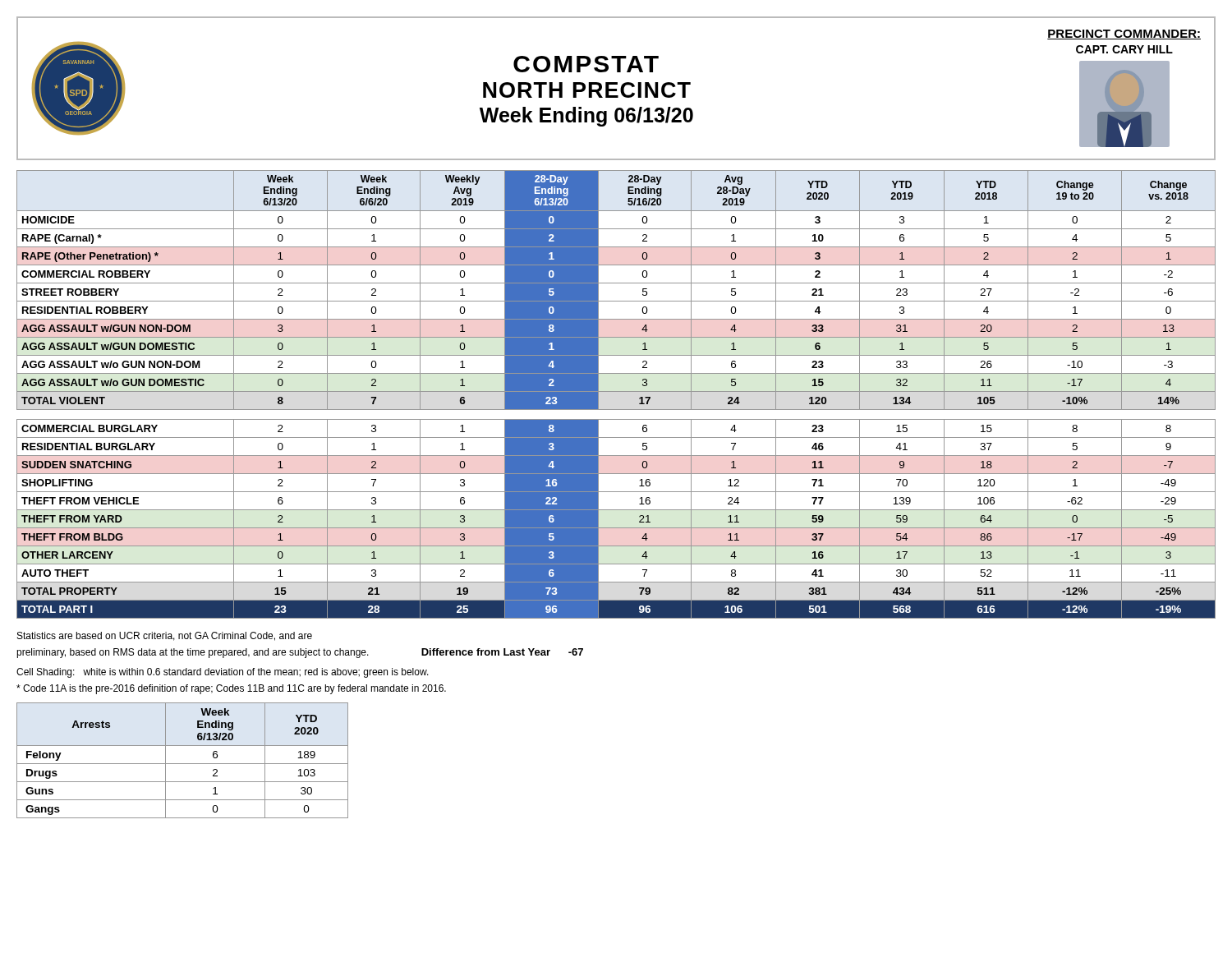Image resolution: width=1232 pixels, height=953 pixels.
Task: Find the block on this page that starts "Cell Shading: white is within 0.6 standard deviation"
Action: click(223, 672)
